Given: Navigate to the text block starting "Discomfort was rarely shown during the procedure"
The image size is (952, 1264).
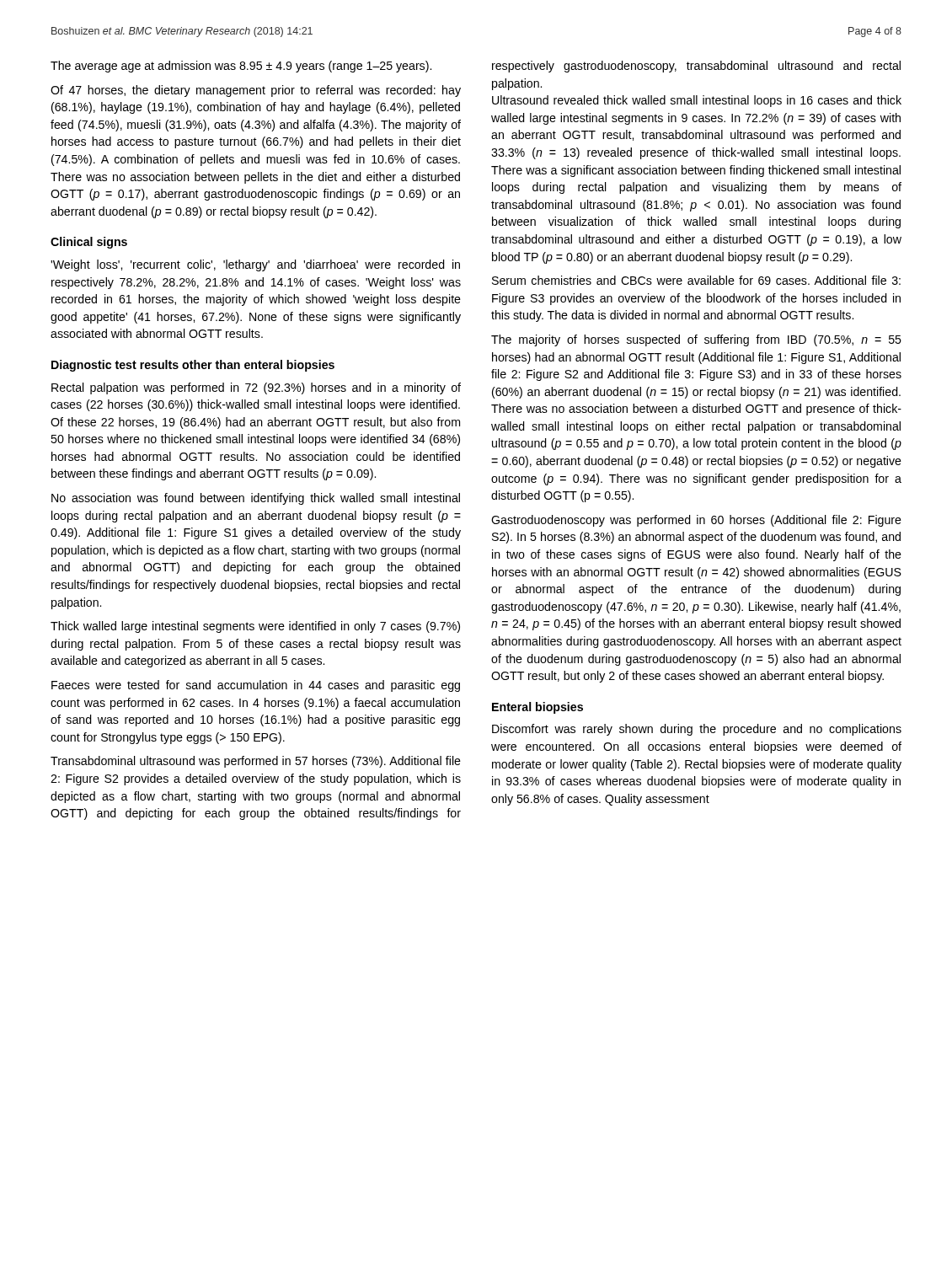Looking at the screenshot, I should click(x=696, y=764).
